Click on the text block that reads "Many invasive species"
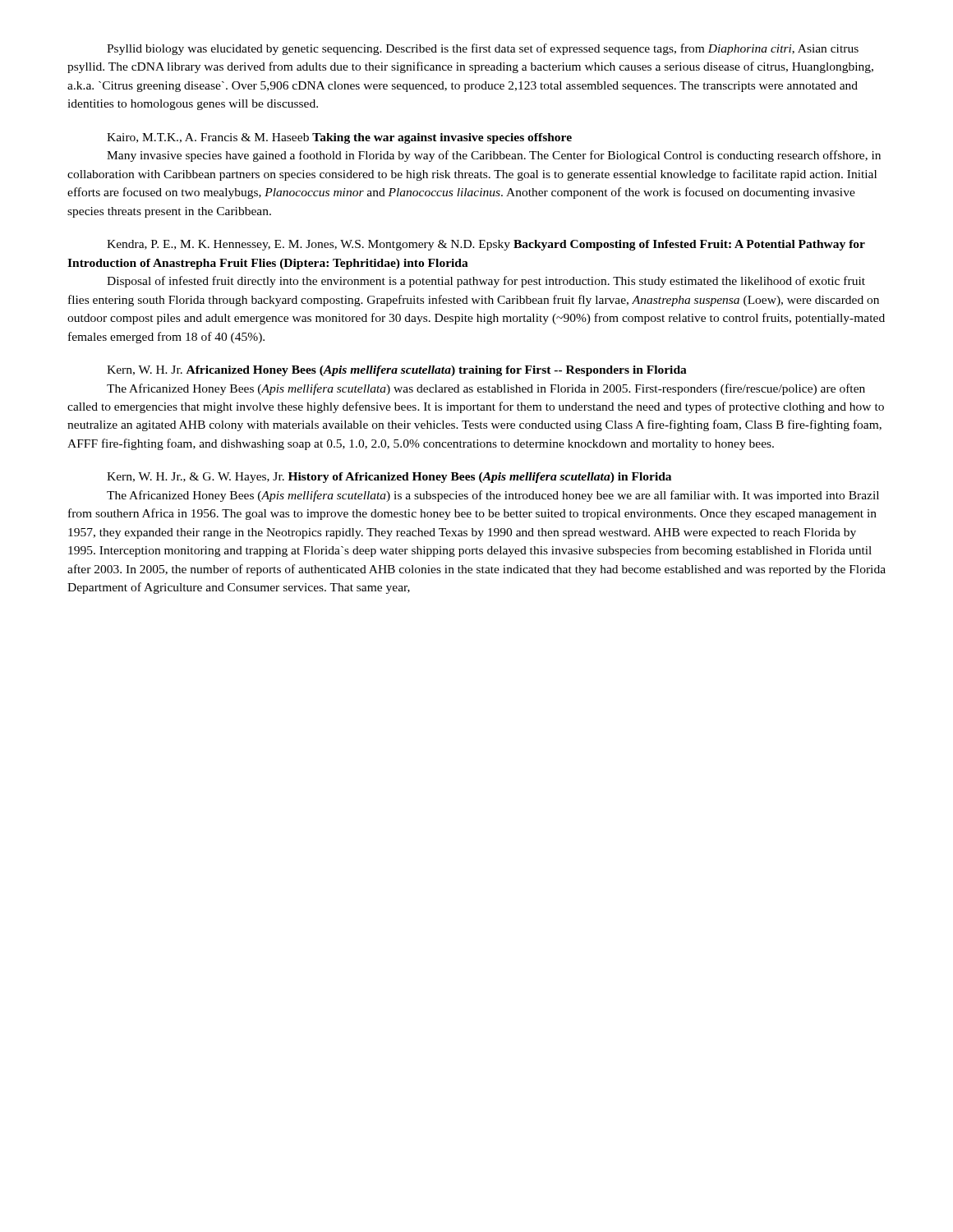The image size is (953, 1232). [x=476, y=183]
